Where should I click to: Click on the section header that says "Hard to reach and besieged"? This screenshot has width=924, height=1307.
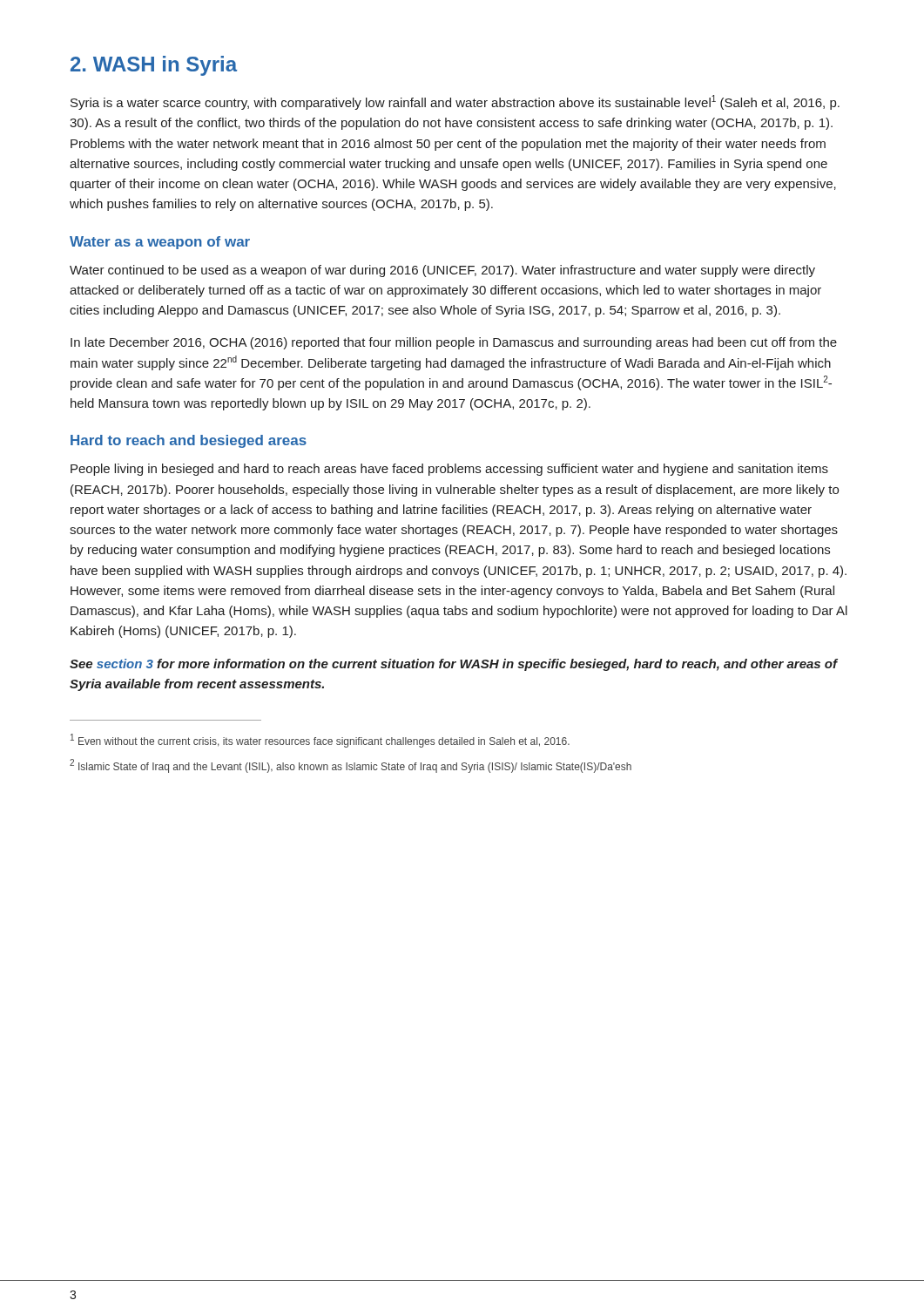point(189,441)
